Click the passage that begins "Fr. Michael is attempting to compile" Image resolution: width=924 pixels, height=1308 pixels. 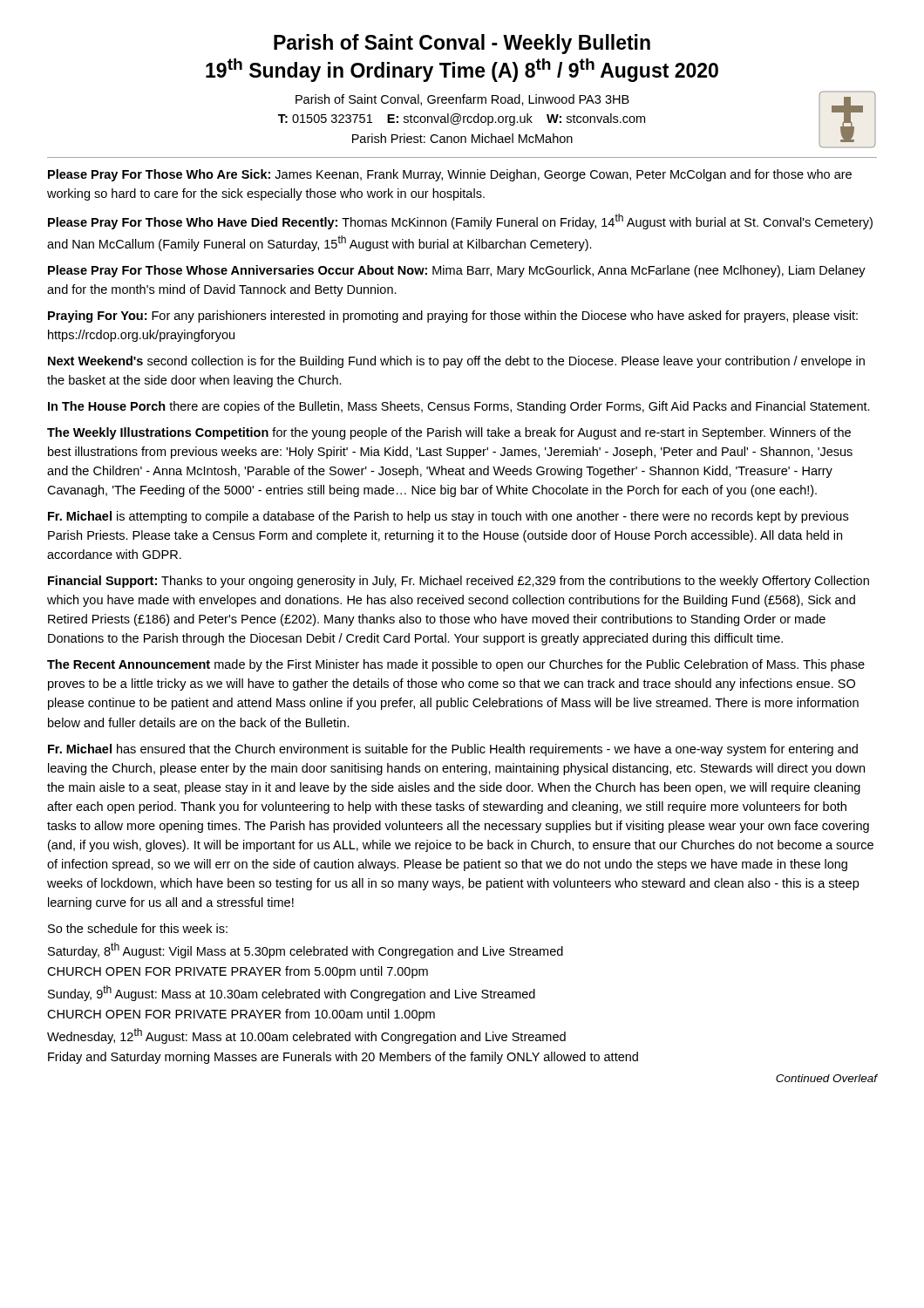(x=448, y=536)
